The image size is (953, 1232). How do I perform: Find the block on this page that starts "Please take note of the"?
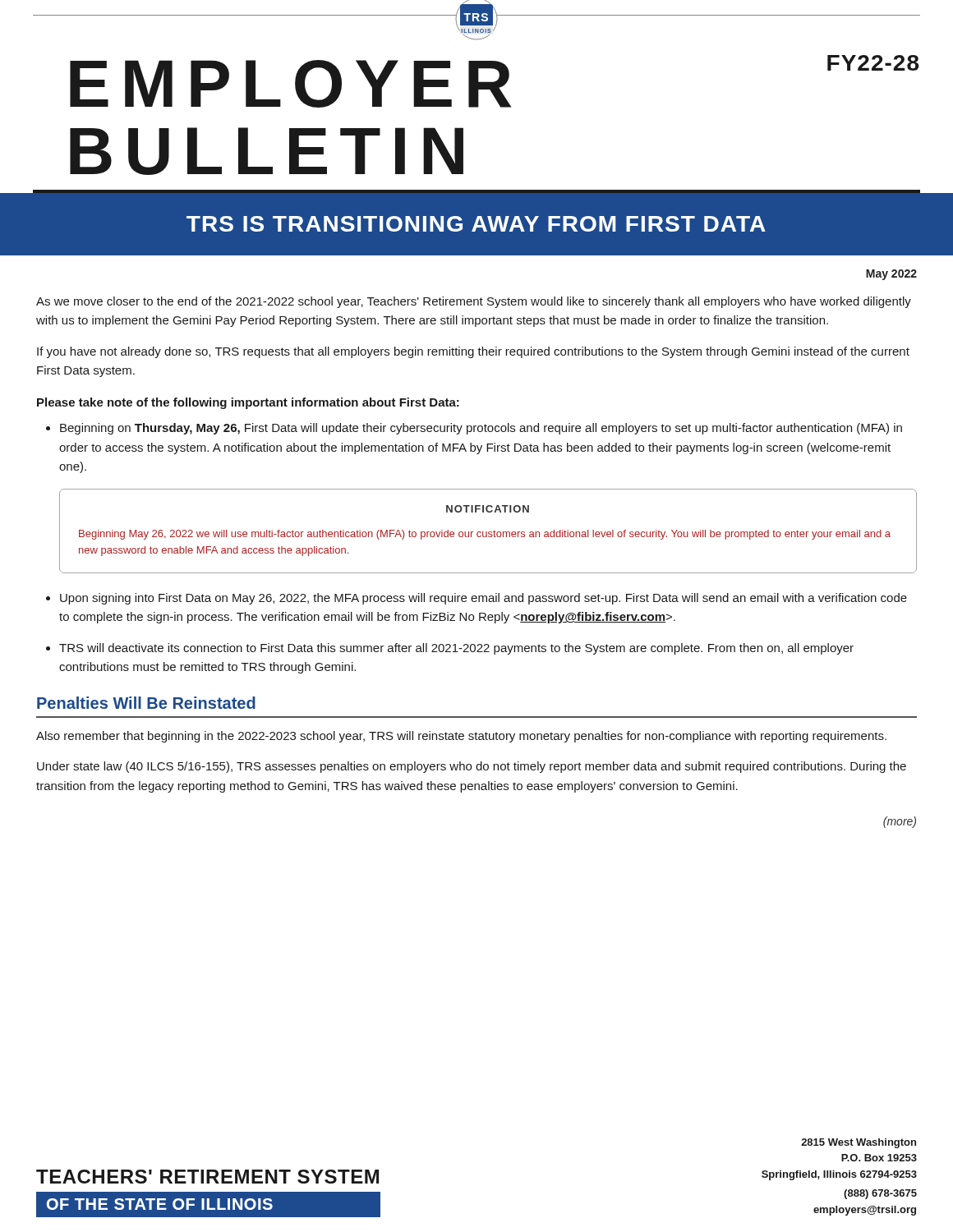[248, 403]
